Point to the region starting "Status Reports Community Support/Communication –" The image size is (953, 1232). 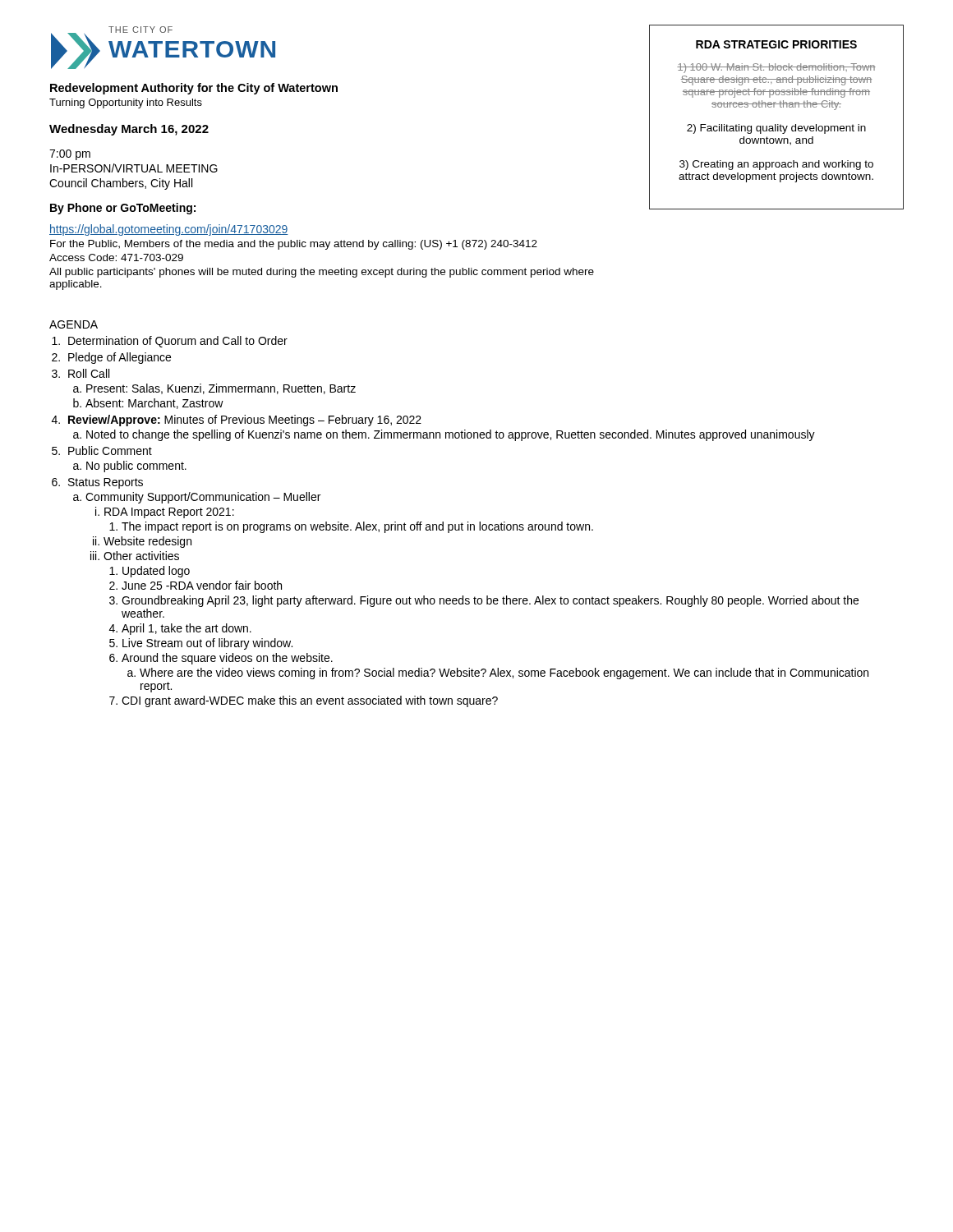(x=486, y=591)
